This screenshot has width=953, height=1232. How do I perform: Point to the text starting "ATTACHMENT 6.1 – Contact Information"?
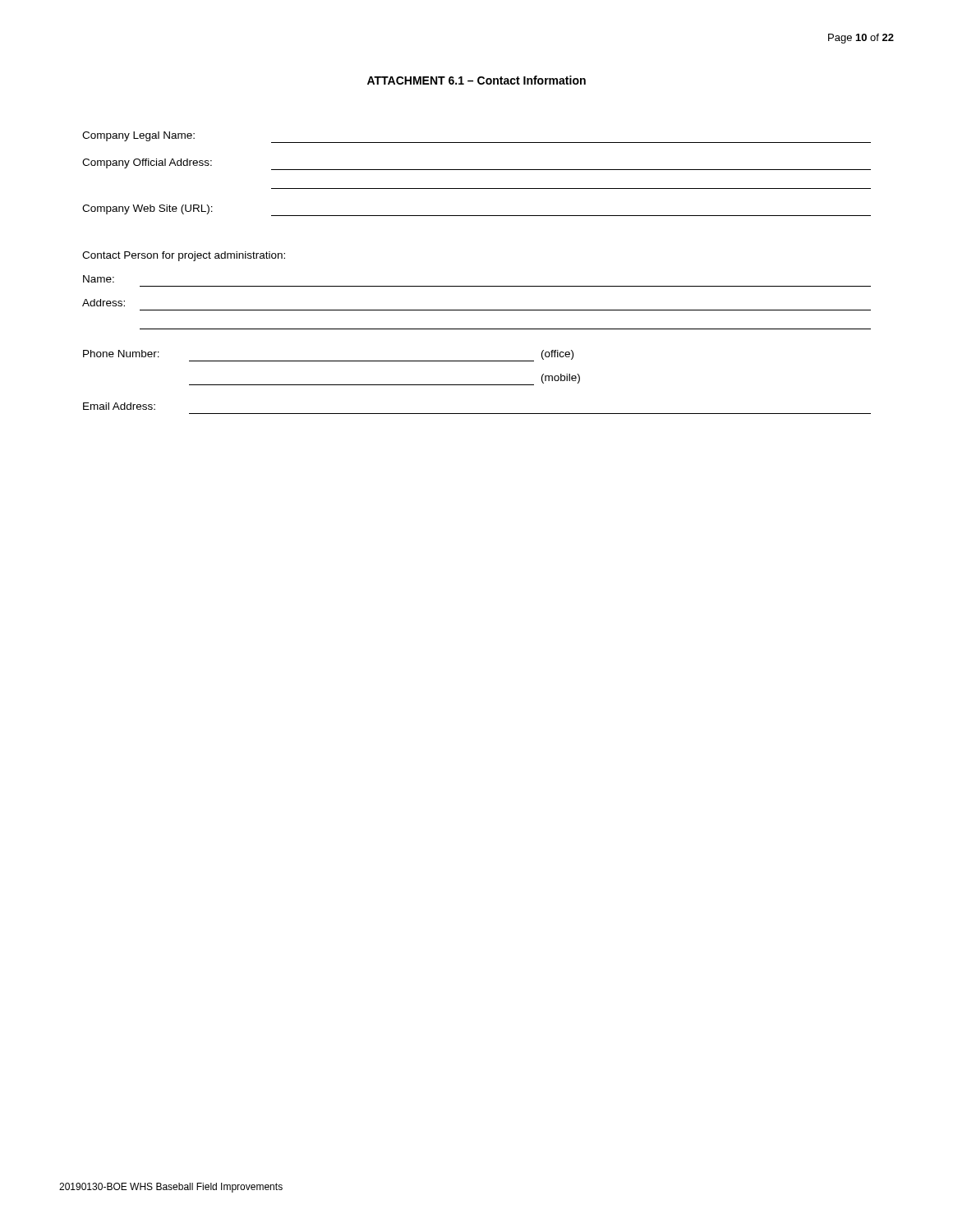point(476,81)
